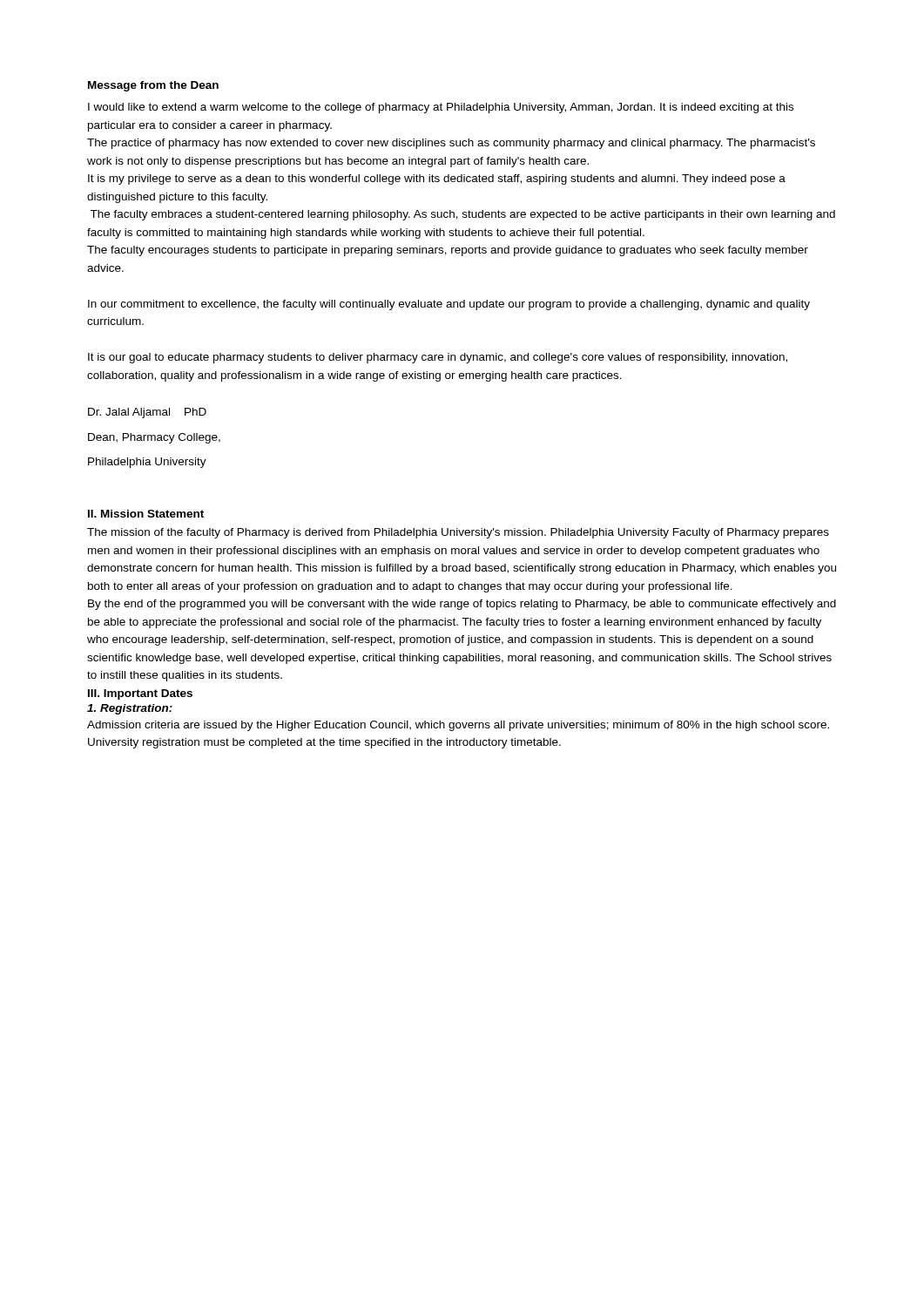The image size is (924, 1307).
Task: Select the block starting "Dr. Jalal Aljamal PhD Dean,"
Action: [x=154, y=437]
